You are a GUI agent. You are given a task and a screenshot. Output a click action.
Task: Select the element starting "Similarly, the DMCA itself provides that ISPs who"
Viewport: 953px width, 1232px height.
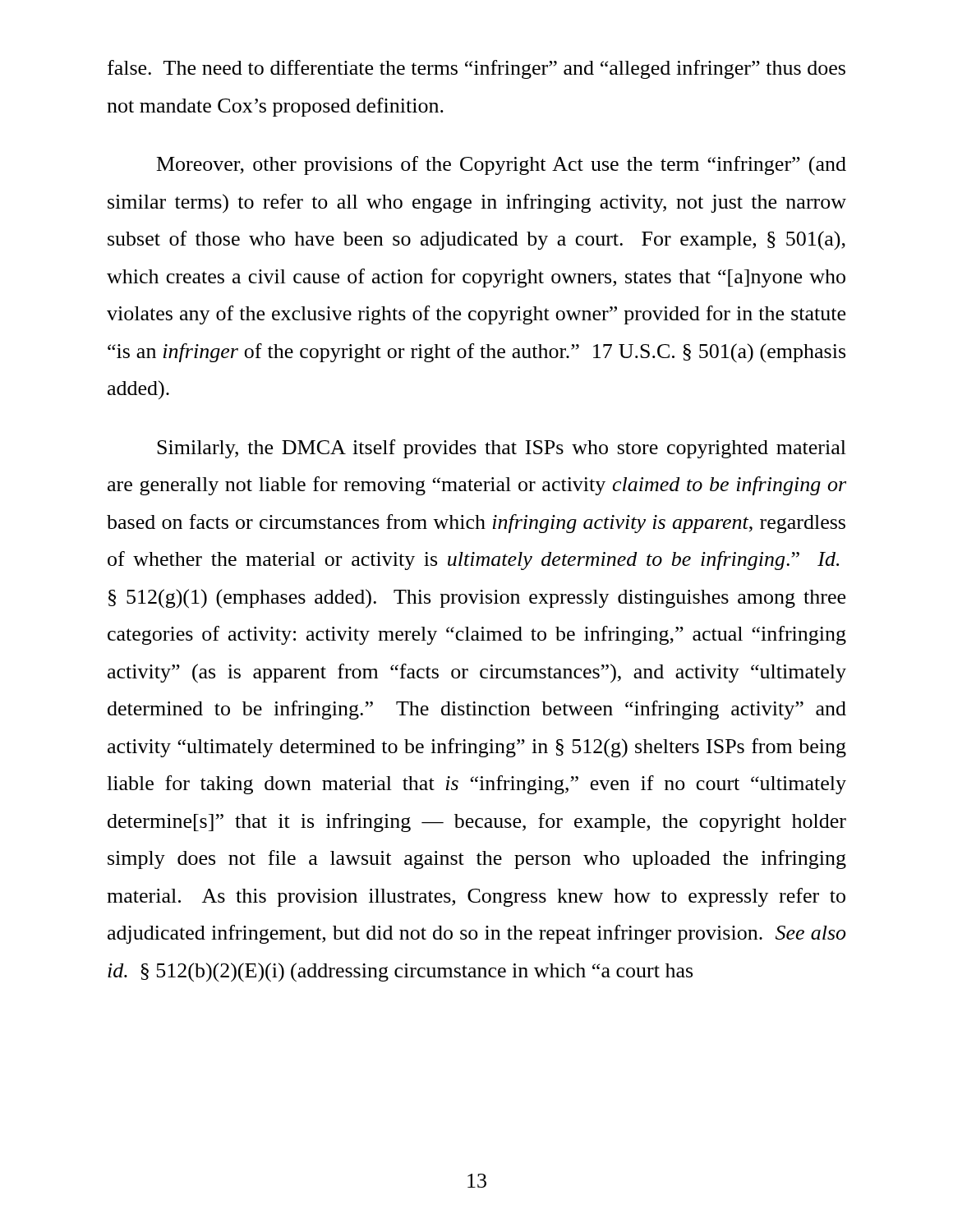tap(476, 708)
